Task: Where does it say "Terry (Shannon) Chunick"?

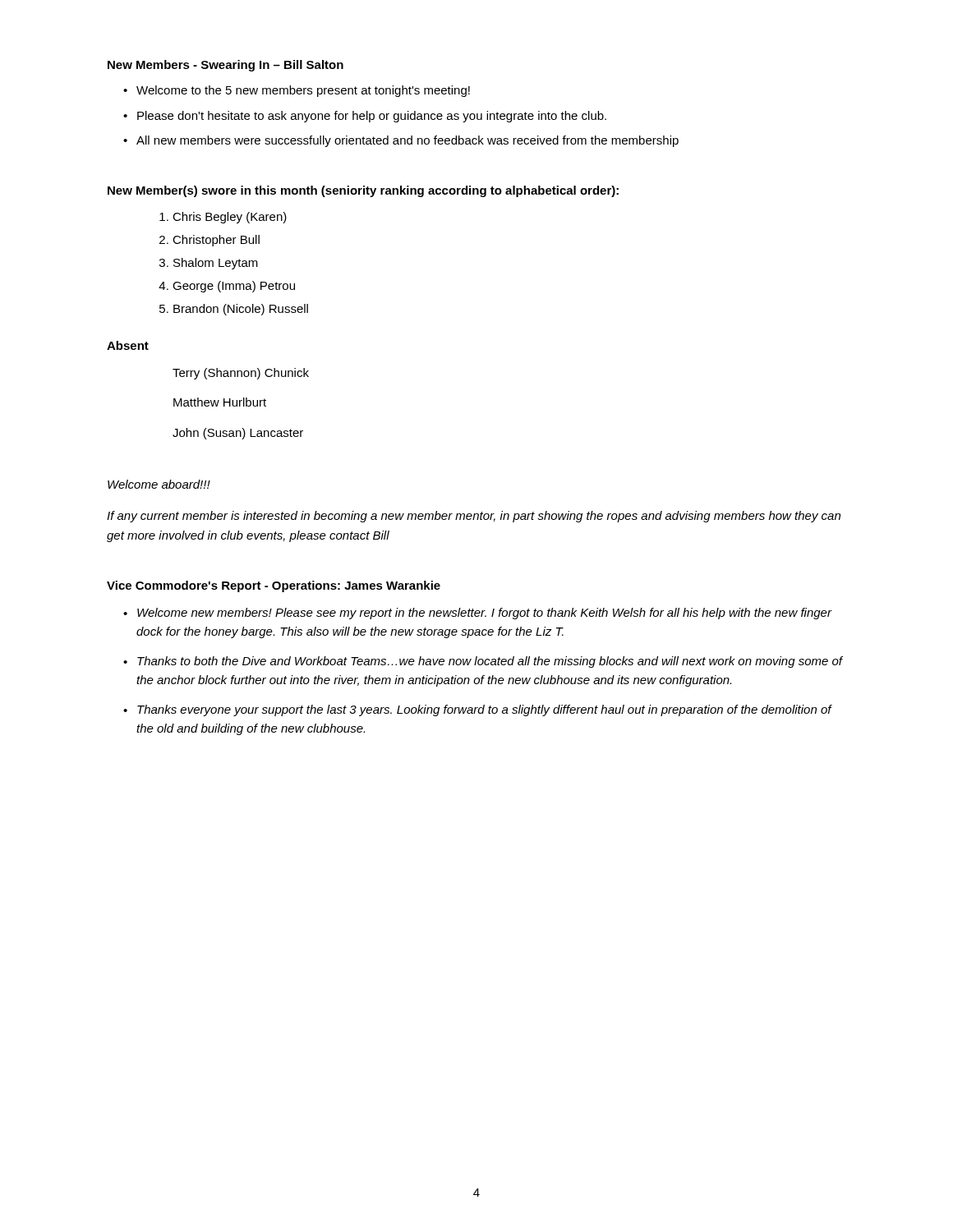Action: click(241, 372)
